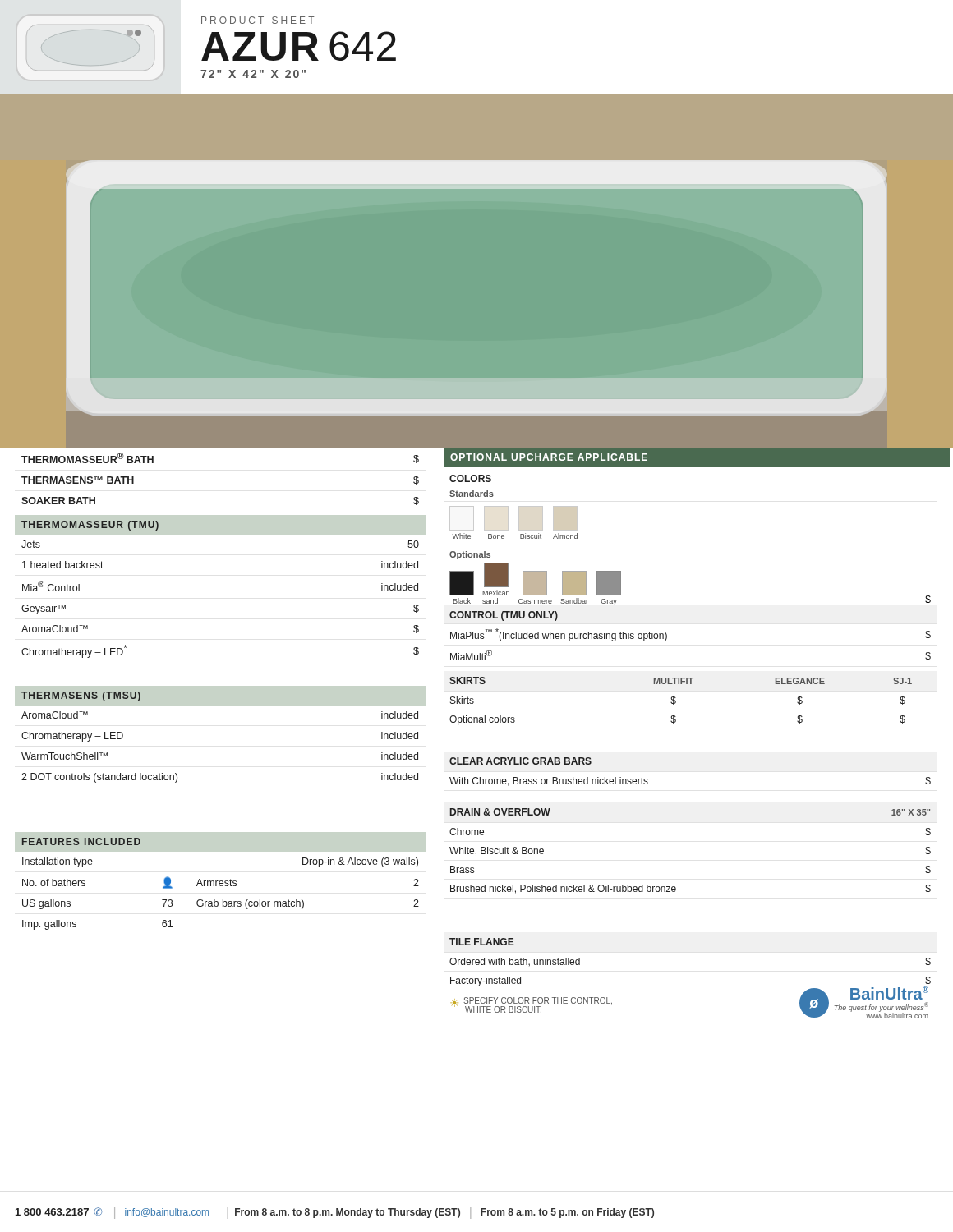The width and height of the screenshot is (953, 1232).
Task: Locate the table with the text "Ordered with bath,"
Action: coord(690,961)
